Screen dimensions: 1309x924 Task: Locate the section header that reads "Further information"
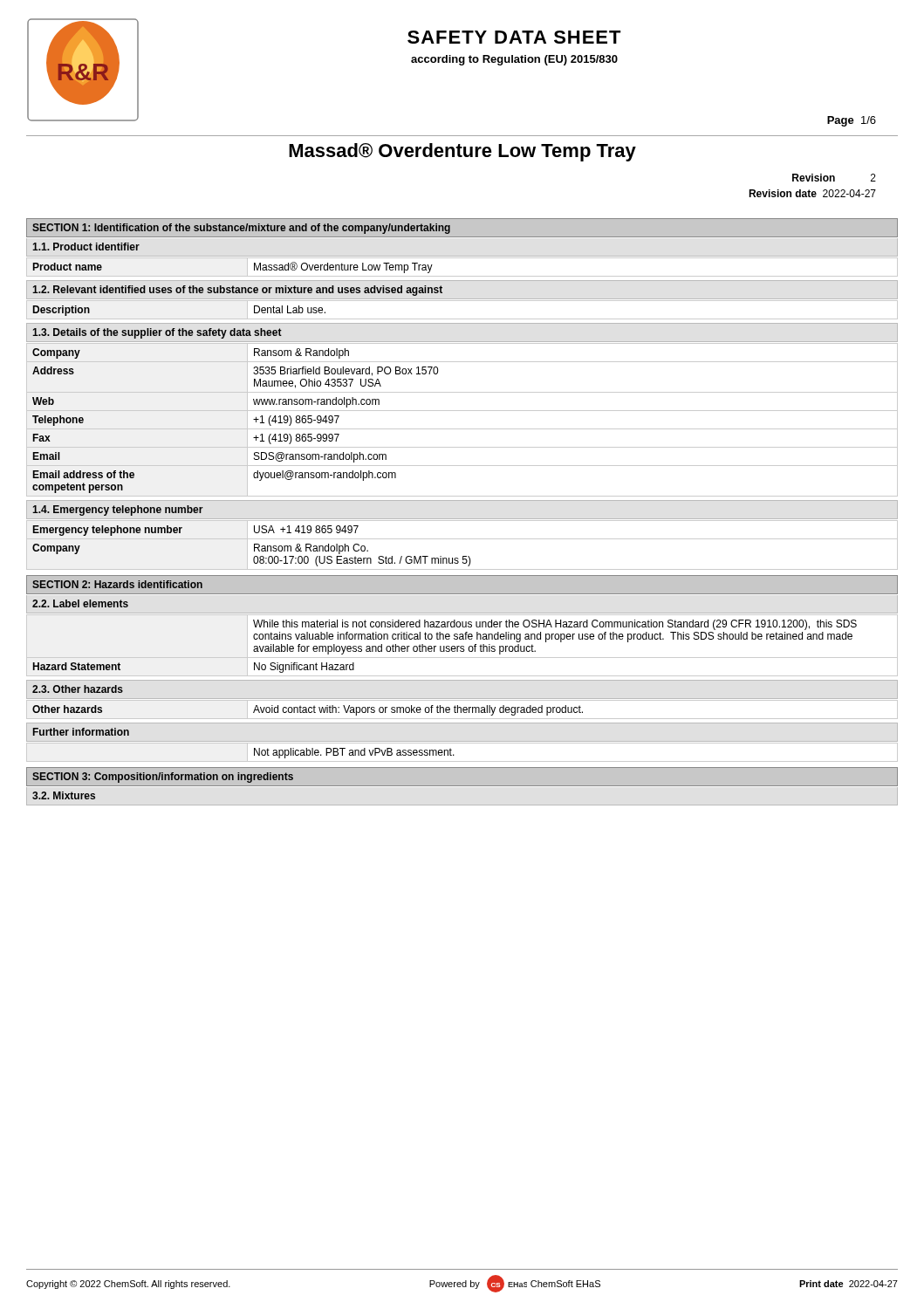(81, 732)
